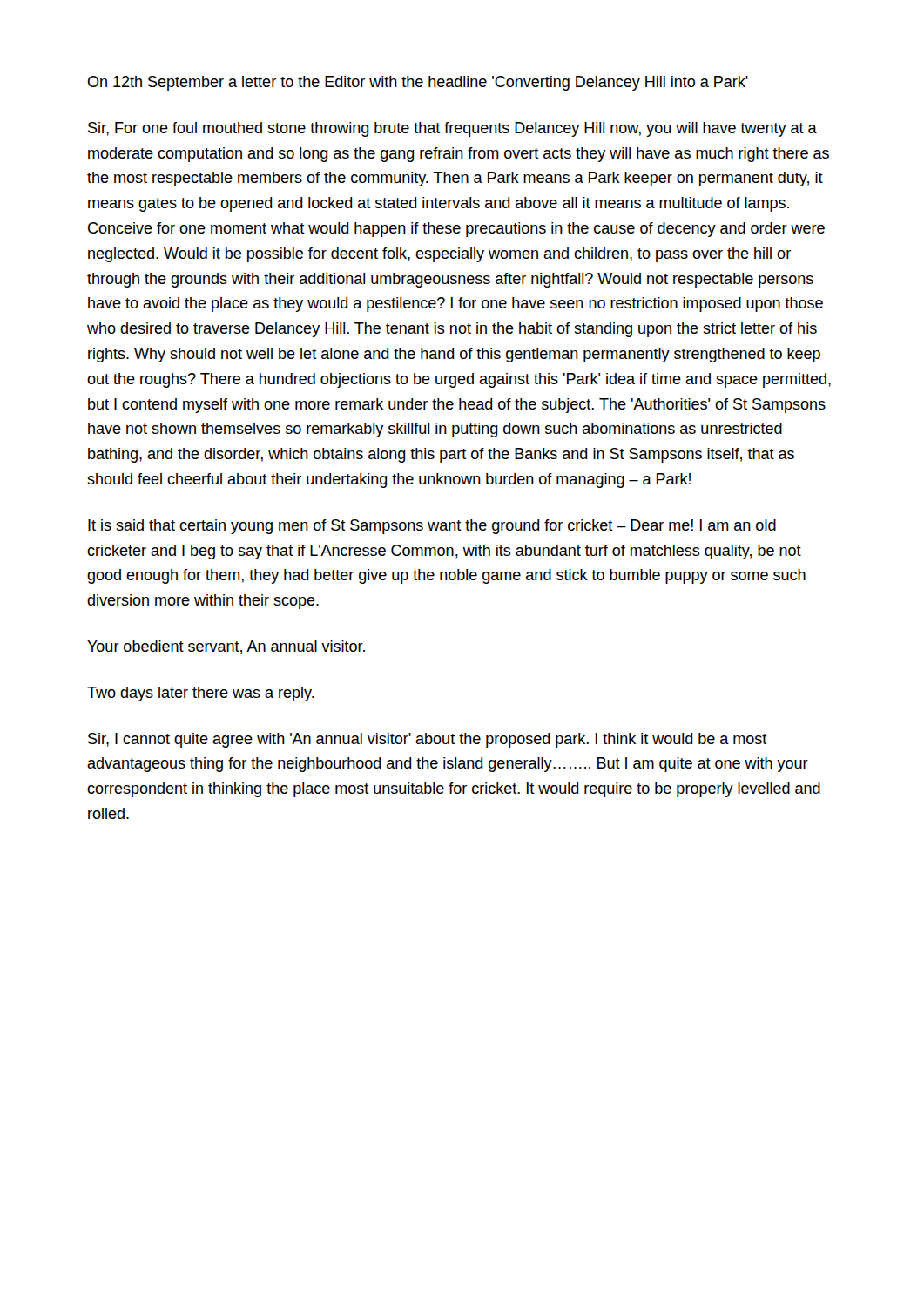The image size is (924, 1307).
Task: Select the text block with the text "Sir, For one foul mouthed"
Action: 459,304
